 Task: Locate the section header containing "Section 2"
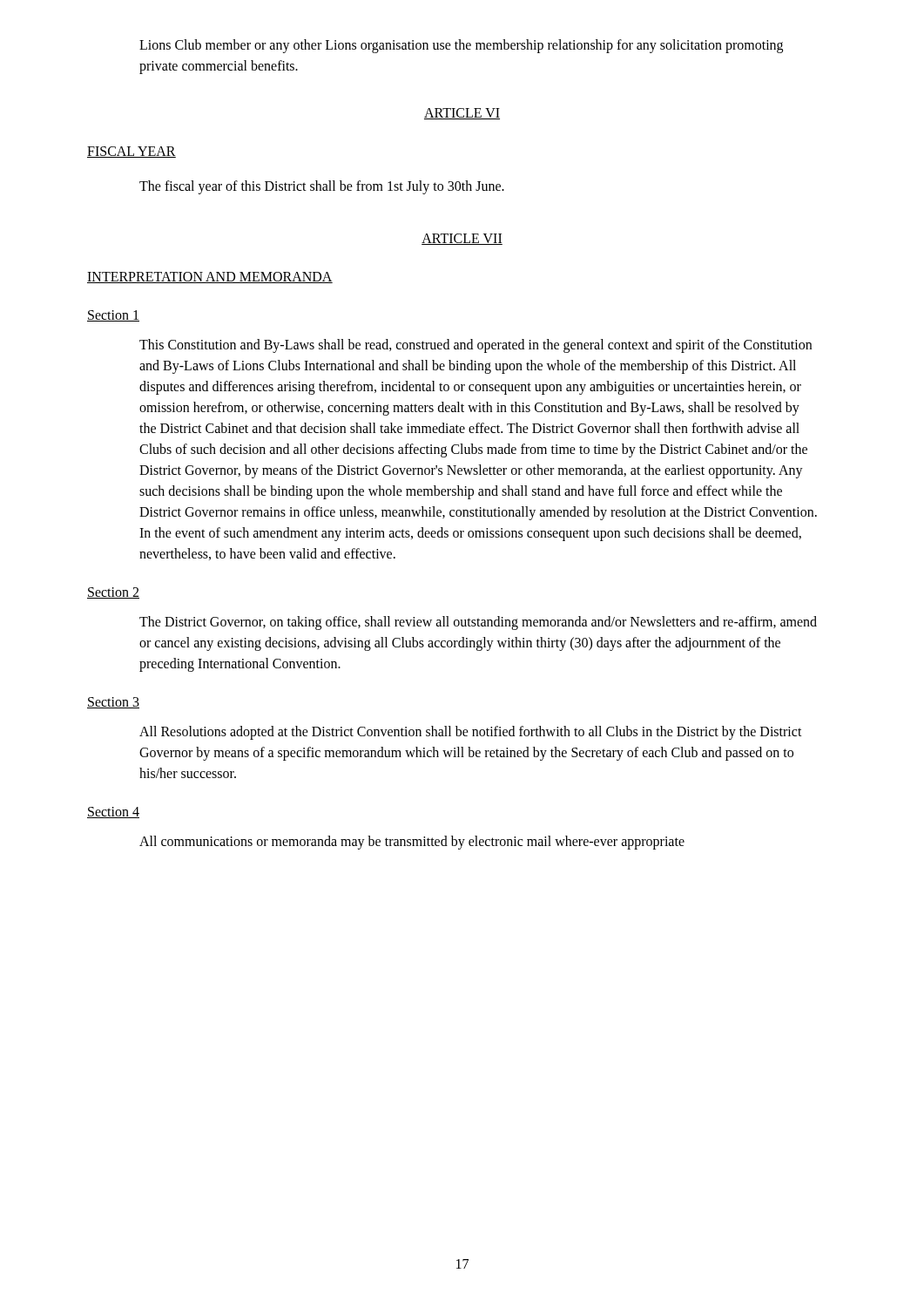113,593
